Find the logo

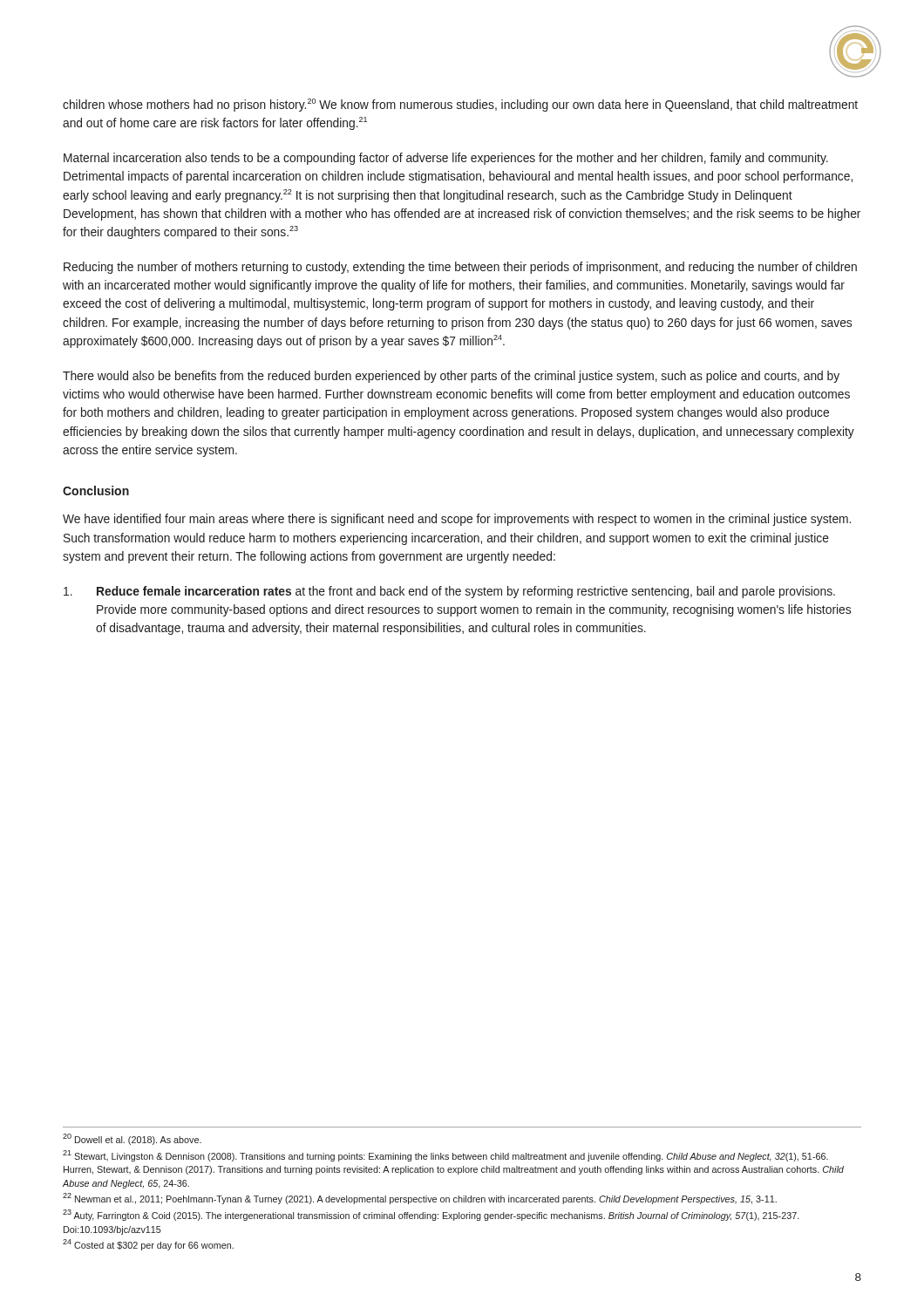(x=855, y=51)
